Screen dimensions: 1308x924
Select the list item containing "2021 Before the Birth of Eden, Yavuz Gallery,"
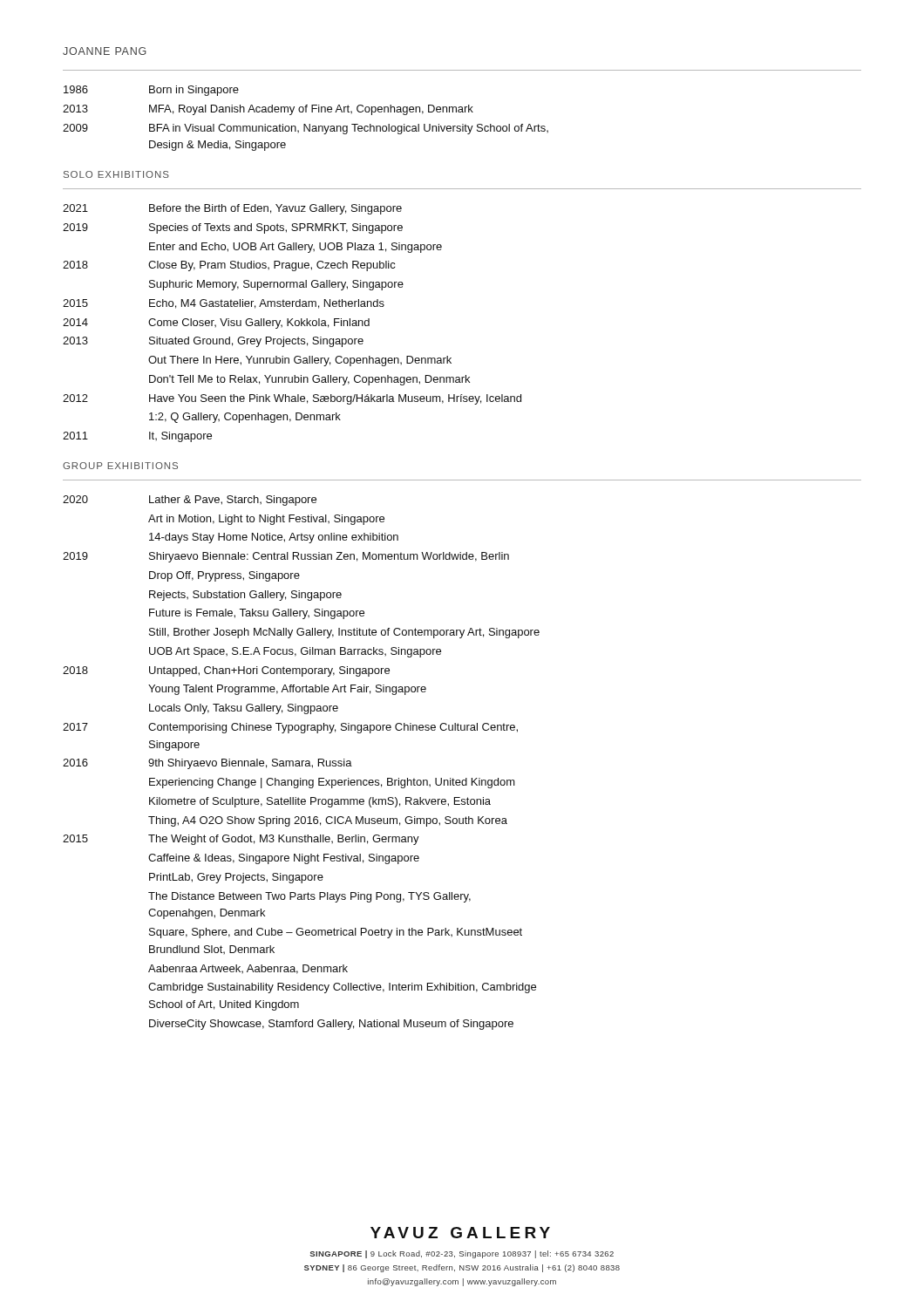(232, 209)
